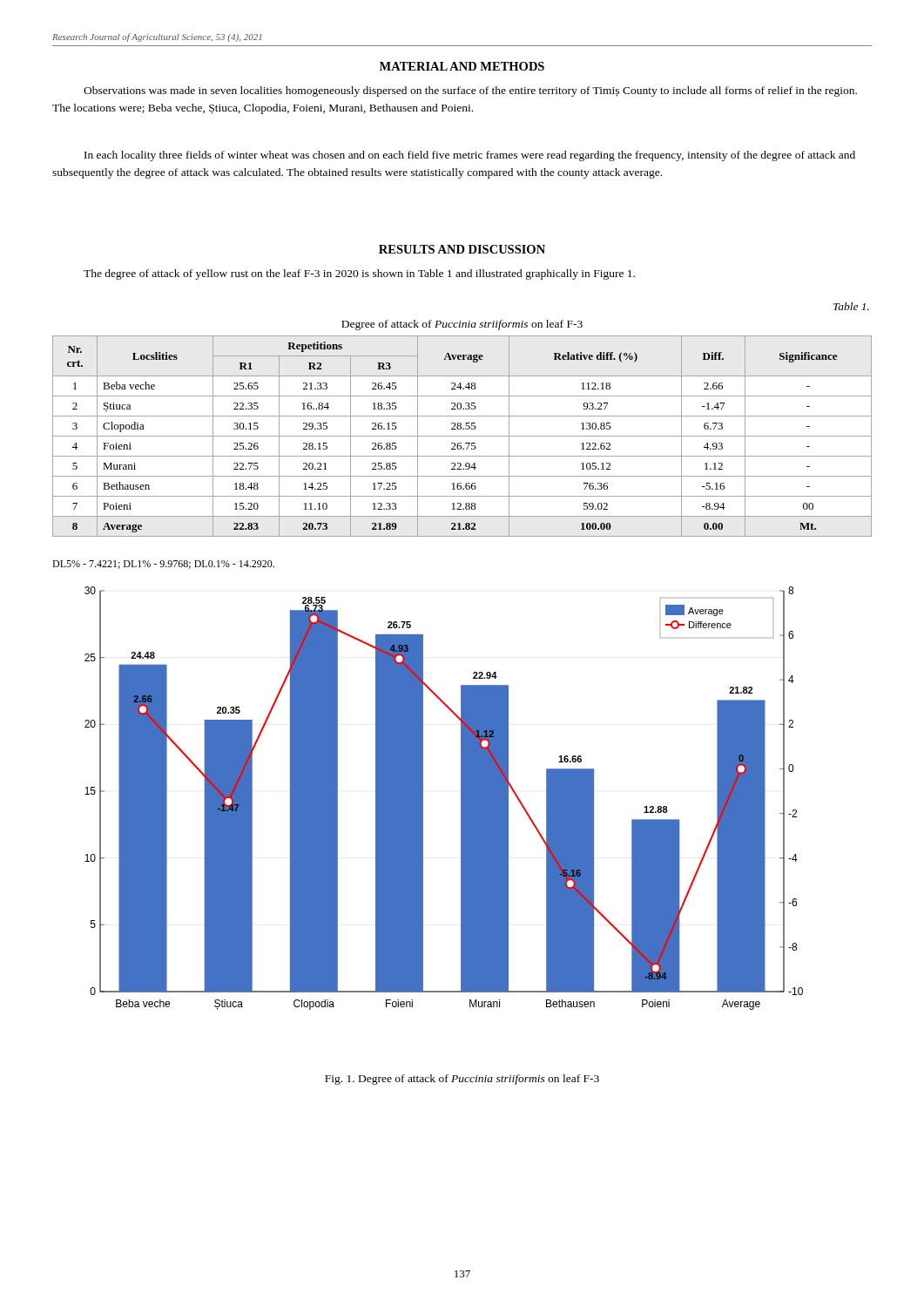The width and height of the screenshot is (924, 1307).
Task: Where is the caption that starts "Fig. 1. Degree of"?
Action: click(x=462, y=1078)
